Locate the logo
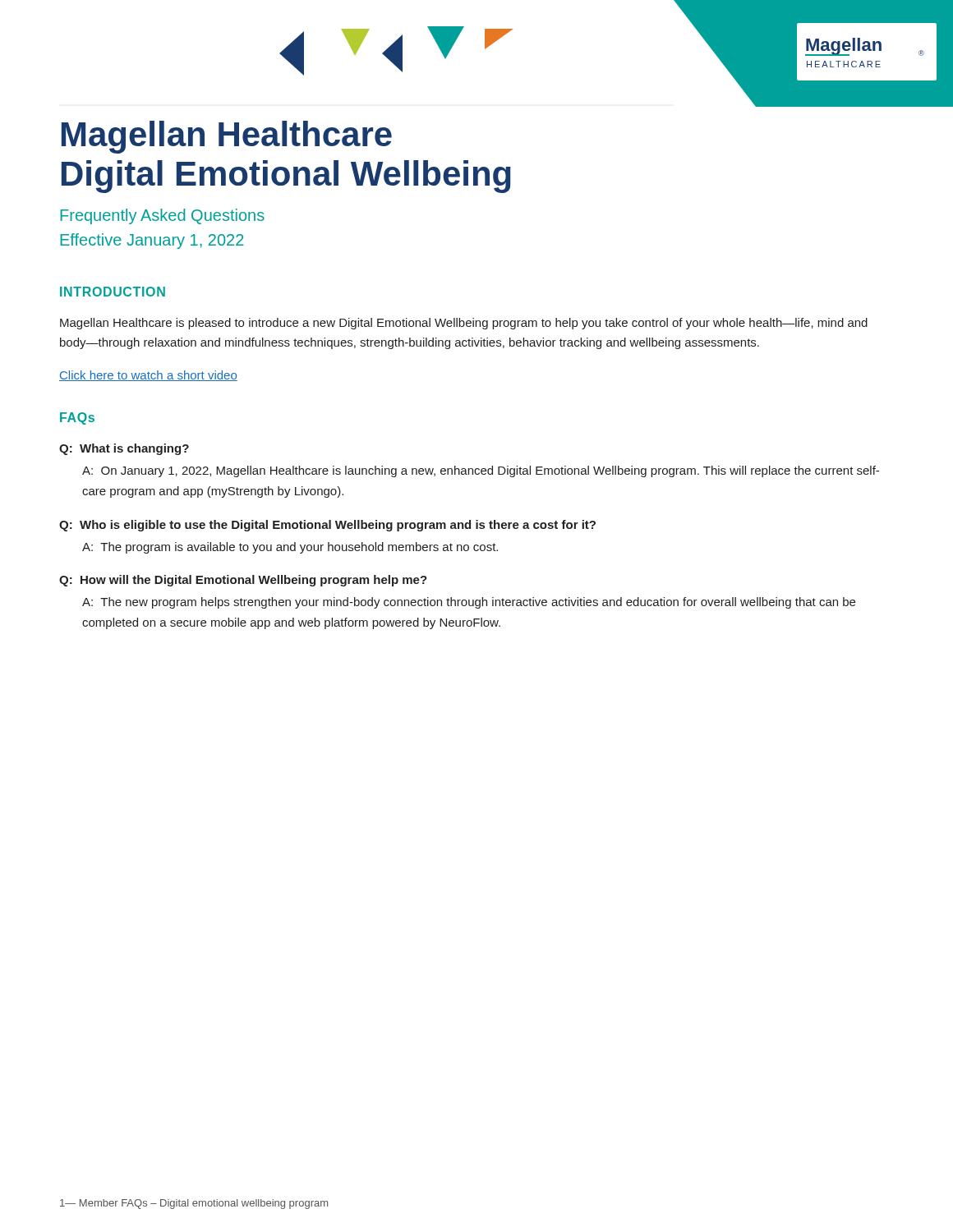Image resolution: width=953 pixels, height=1232 pixels. tap(476, 53)
